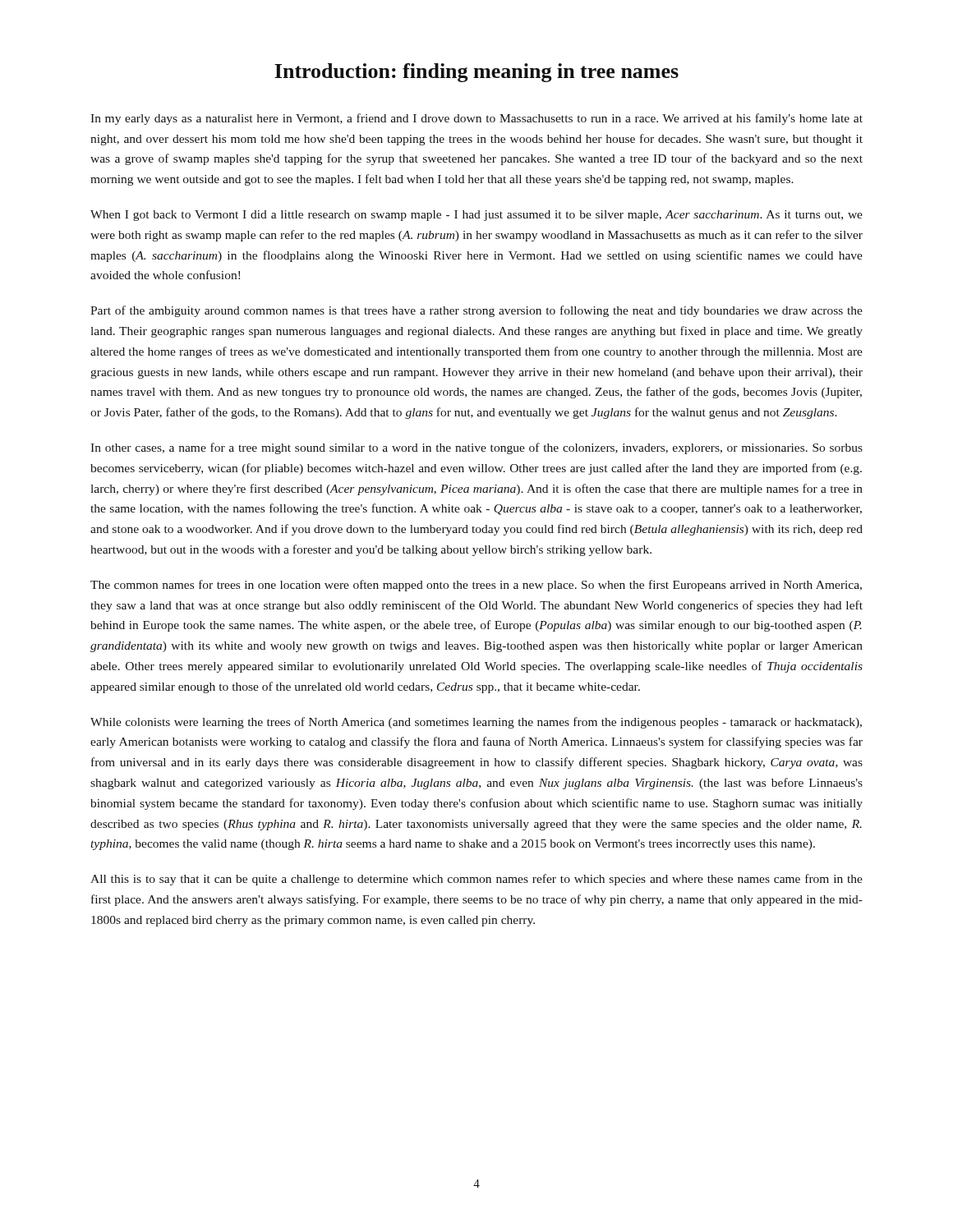Screen dimensions: 1232x953
Task: Find the passage starting "In other cases, a"
Action: click(x=476, y=498)
